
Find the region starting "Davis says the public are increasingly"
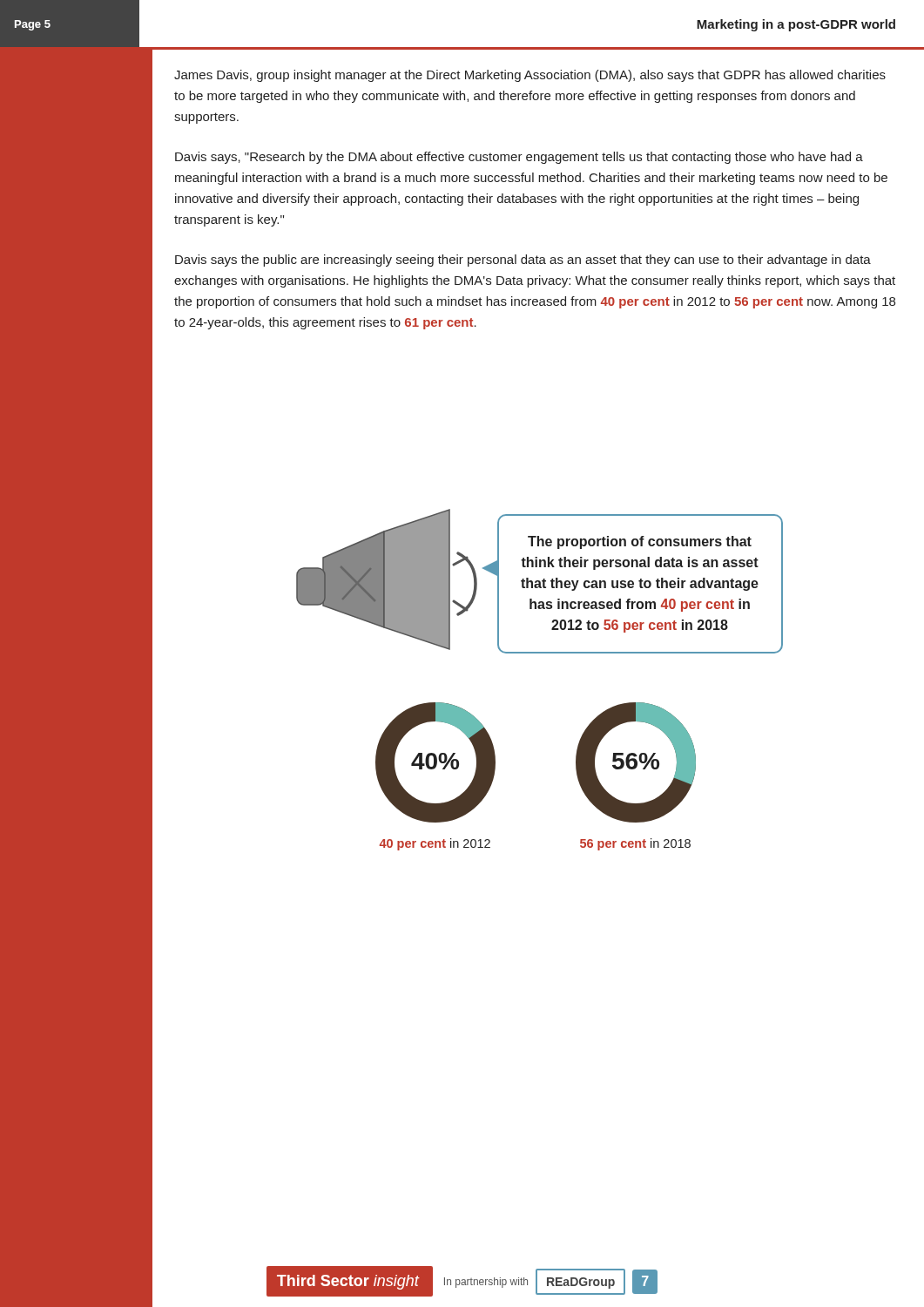pos(535,291)
